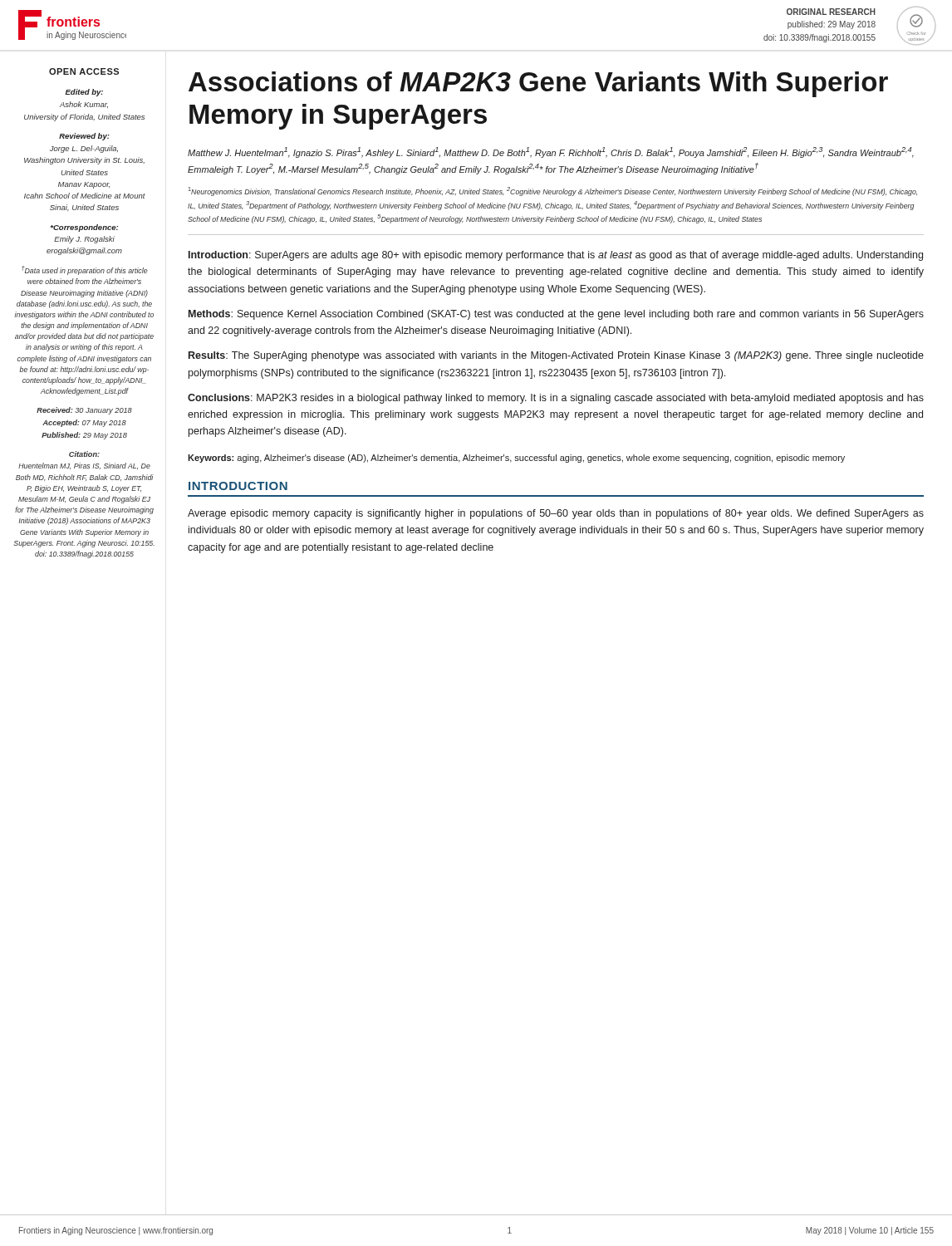Locate the text "OPEN ACCESS"
The width and height of the screenshot is (952, 1246).
coord(84,71)
